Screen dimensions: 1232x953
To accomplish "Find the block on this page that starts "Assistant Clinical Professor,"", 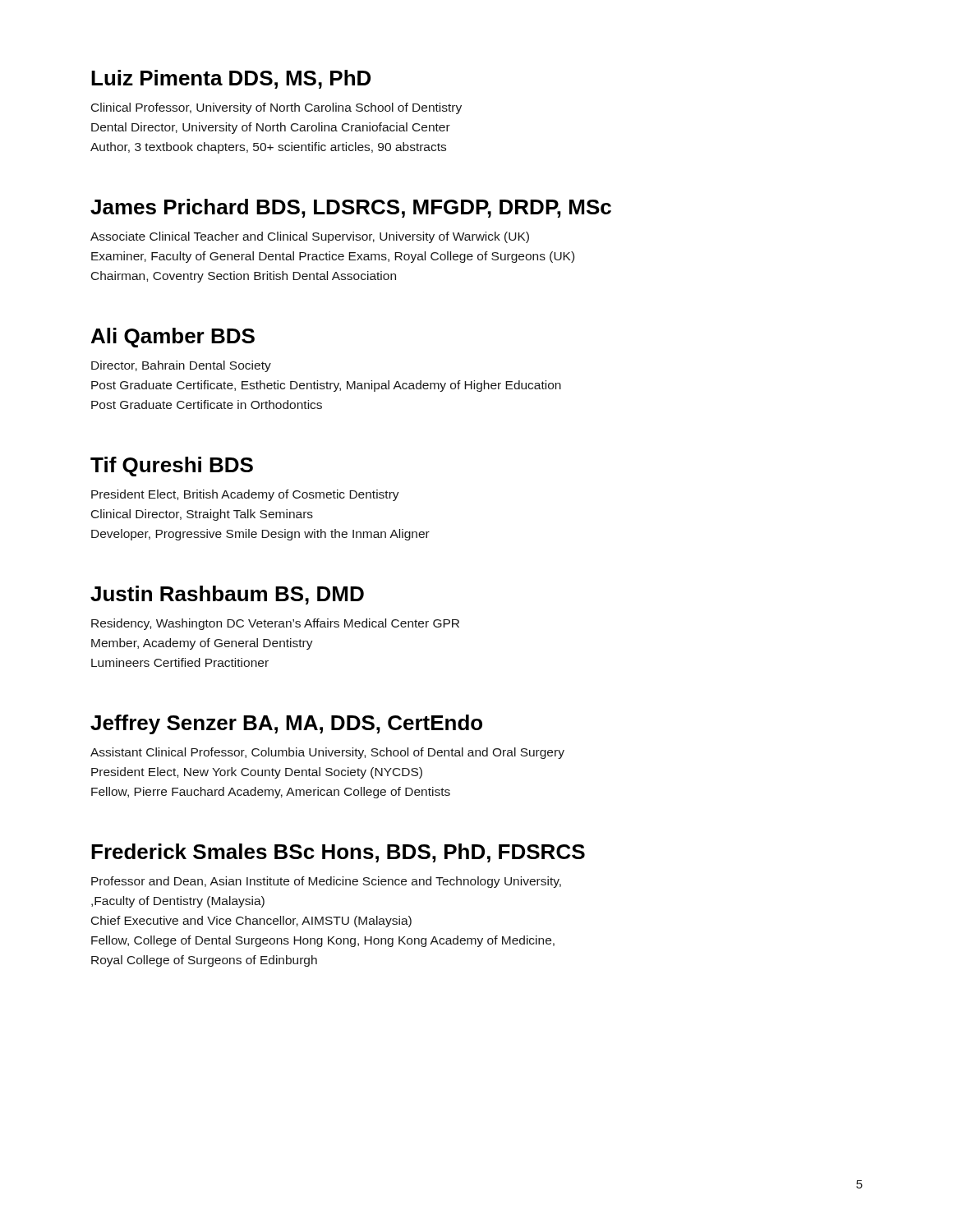I will 327,753.
